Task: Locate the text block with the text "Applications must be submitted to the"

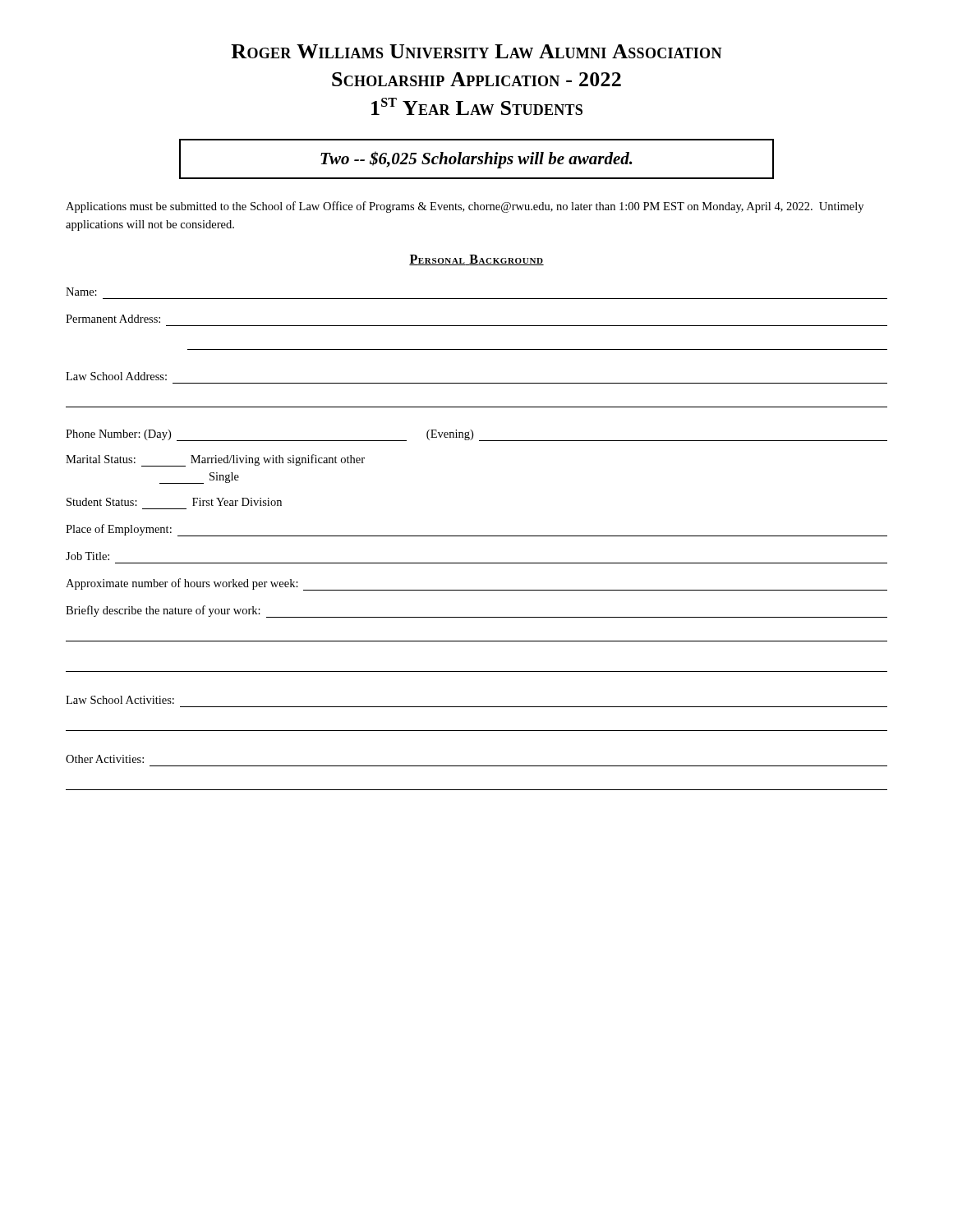Action: point(465,215)
